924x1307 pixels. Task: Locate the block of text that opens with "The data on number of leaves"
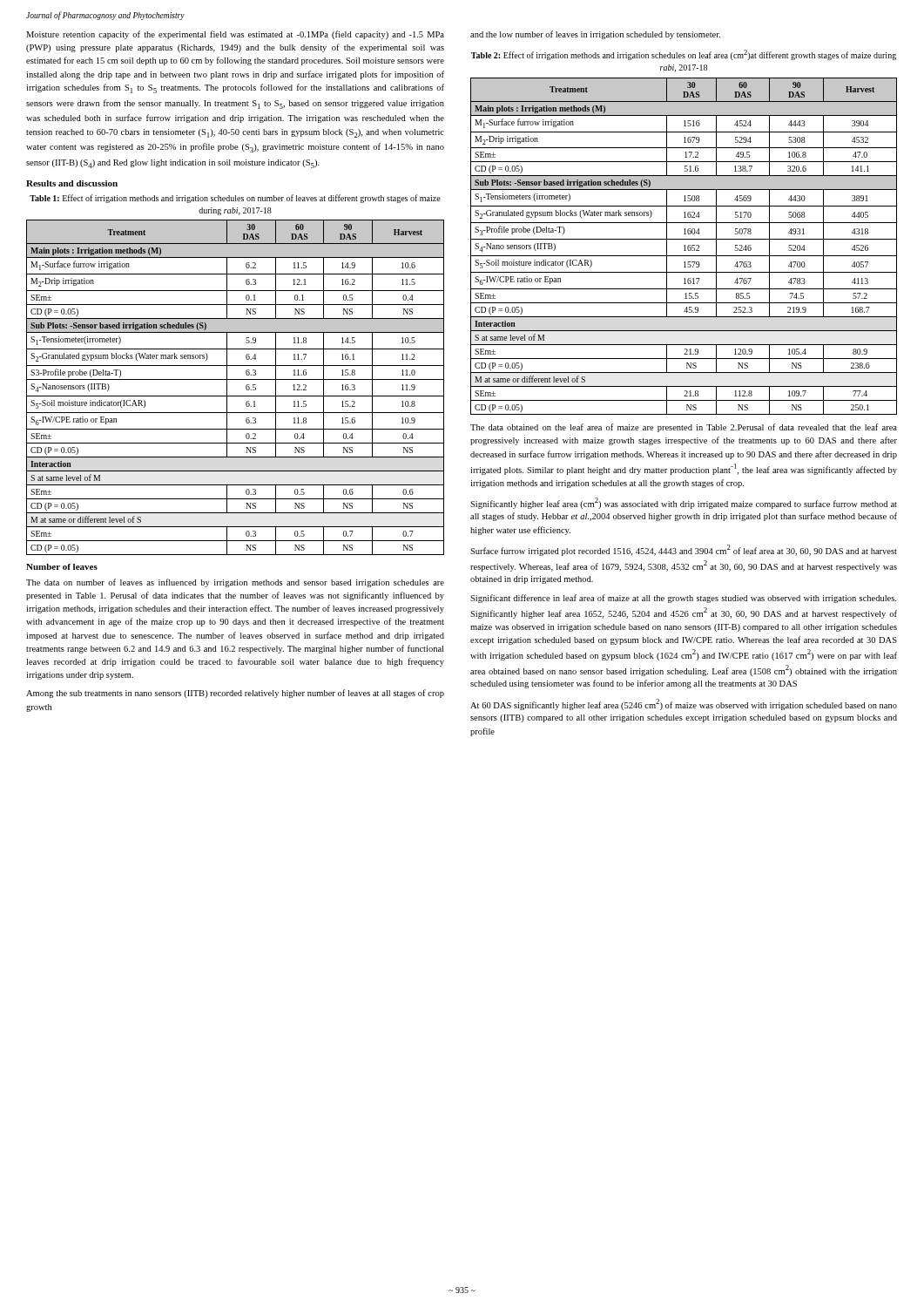coord(235,645)
